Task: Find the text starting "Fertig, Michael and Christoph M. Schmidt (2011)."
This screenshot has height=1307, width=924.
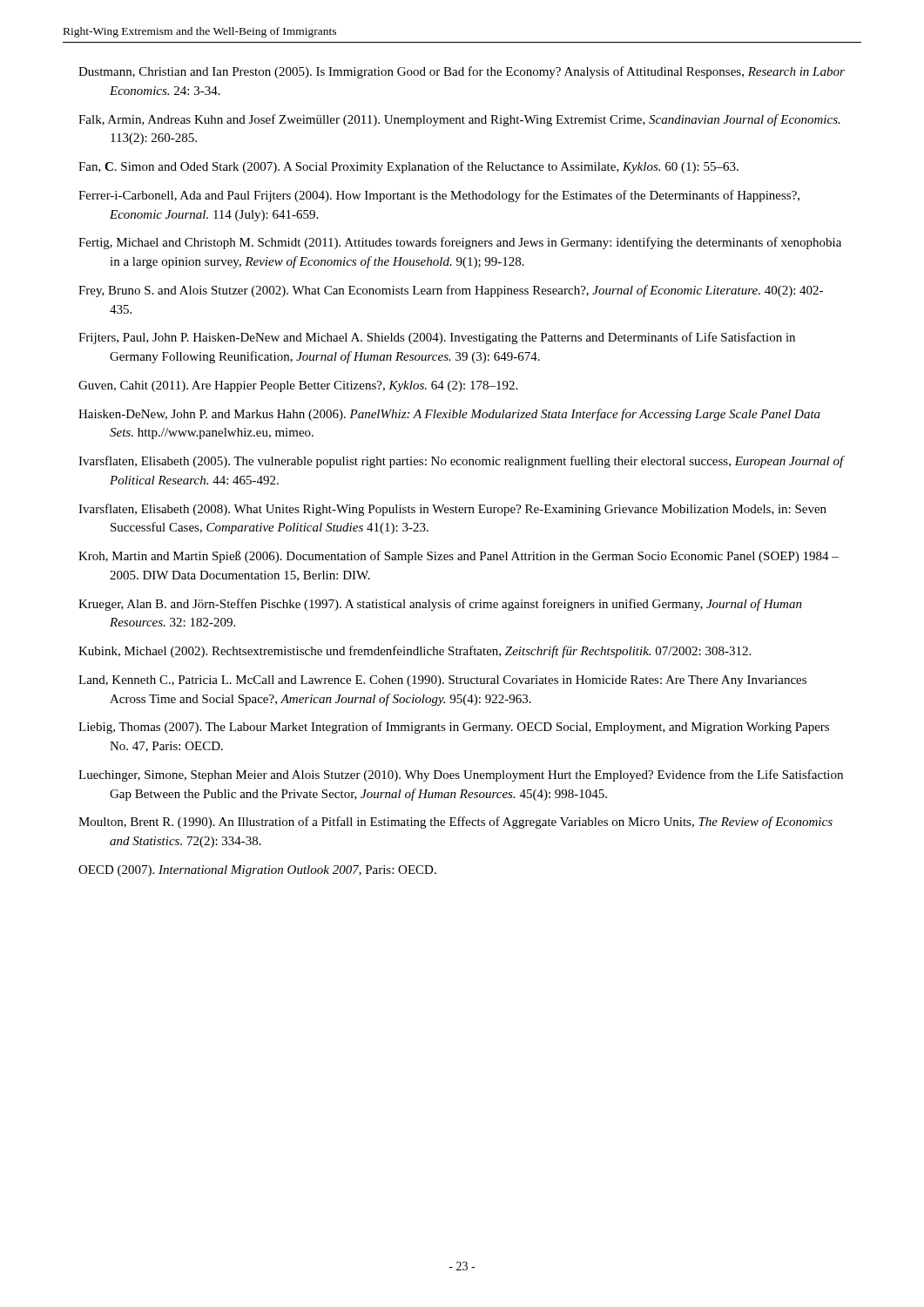Action: pyautogui.click(x=460, y=252)
